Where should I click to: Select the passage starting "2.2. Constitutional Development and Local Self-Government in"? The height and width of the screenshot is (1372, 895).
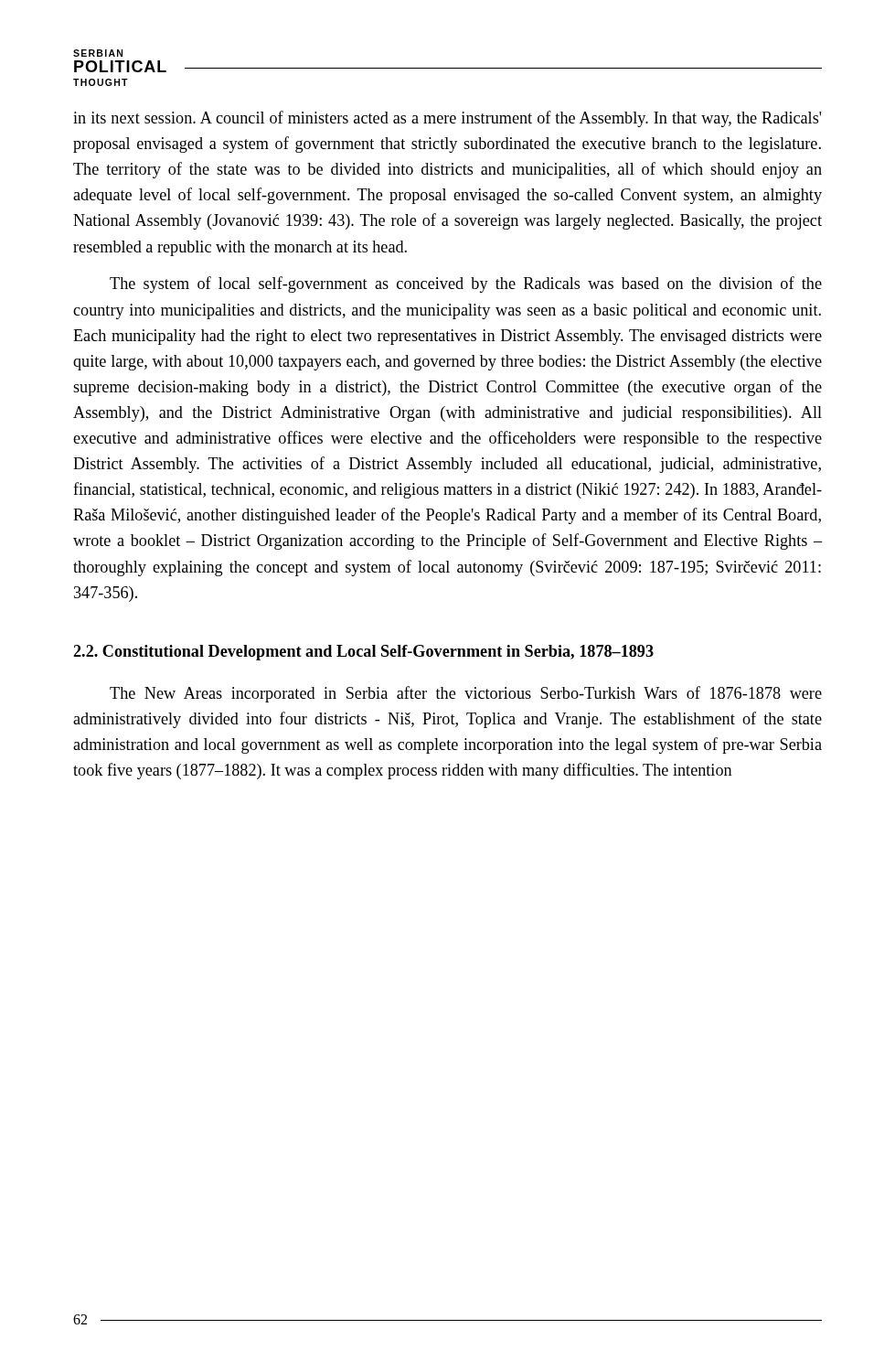[x=363, y=651]
